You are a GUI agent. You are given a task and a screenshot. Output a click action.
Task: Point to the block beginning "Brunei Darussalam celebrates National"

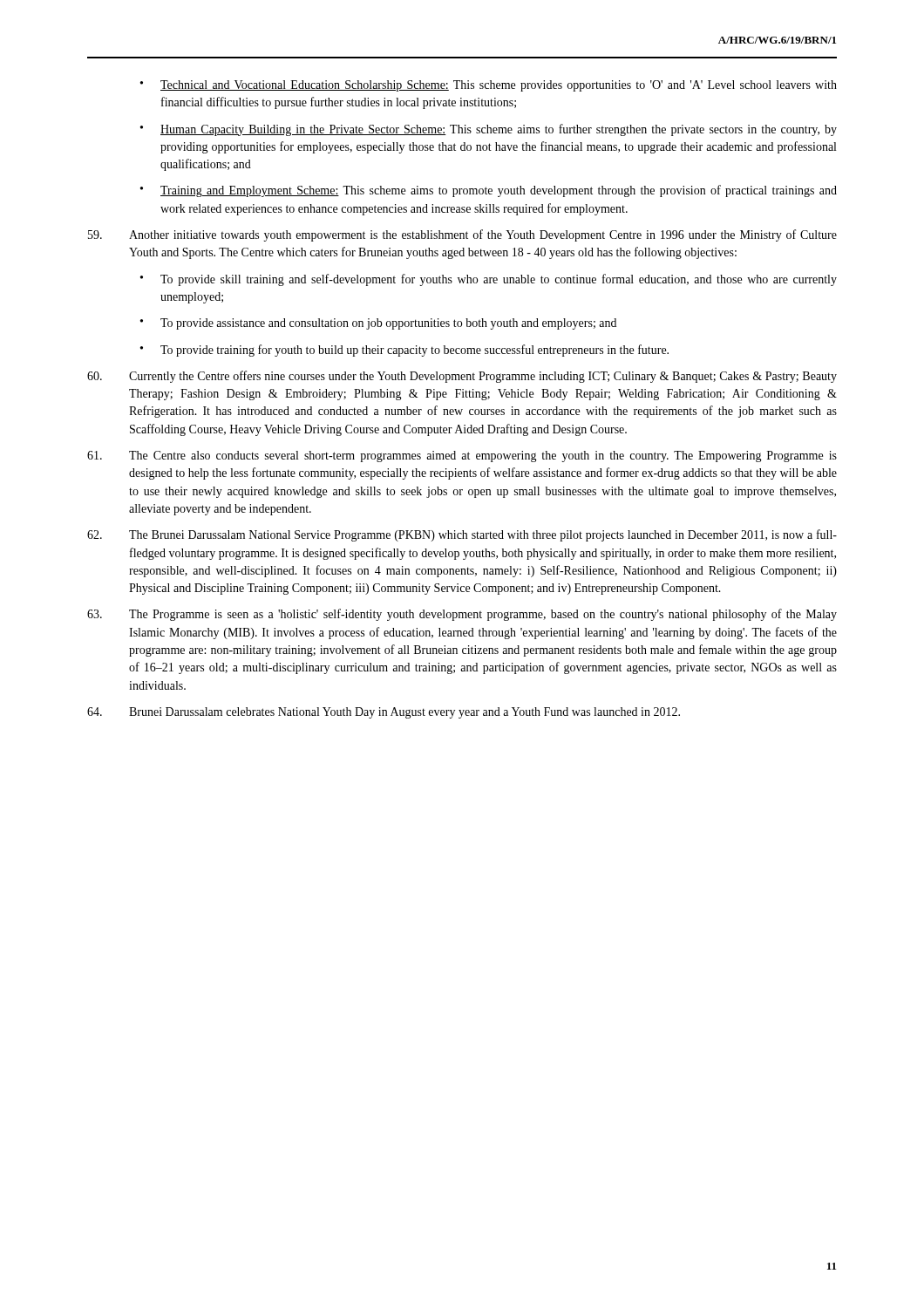462,712
